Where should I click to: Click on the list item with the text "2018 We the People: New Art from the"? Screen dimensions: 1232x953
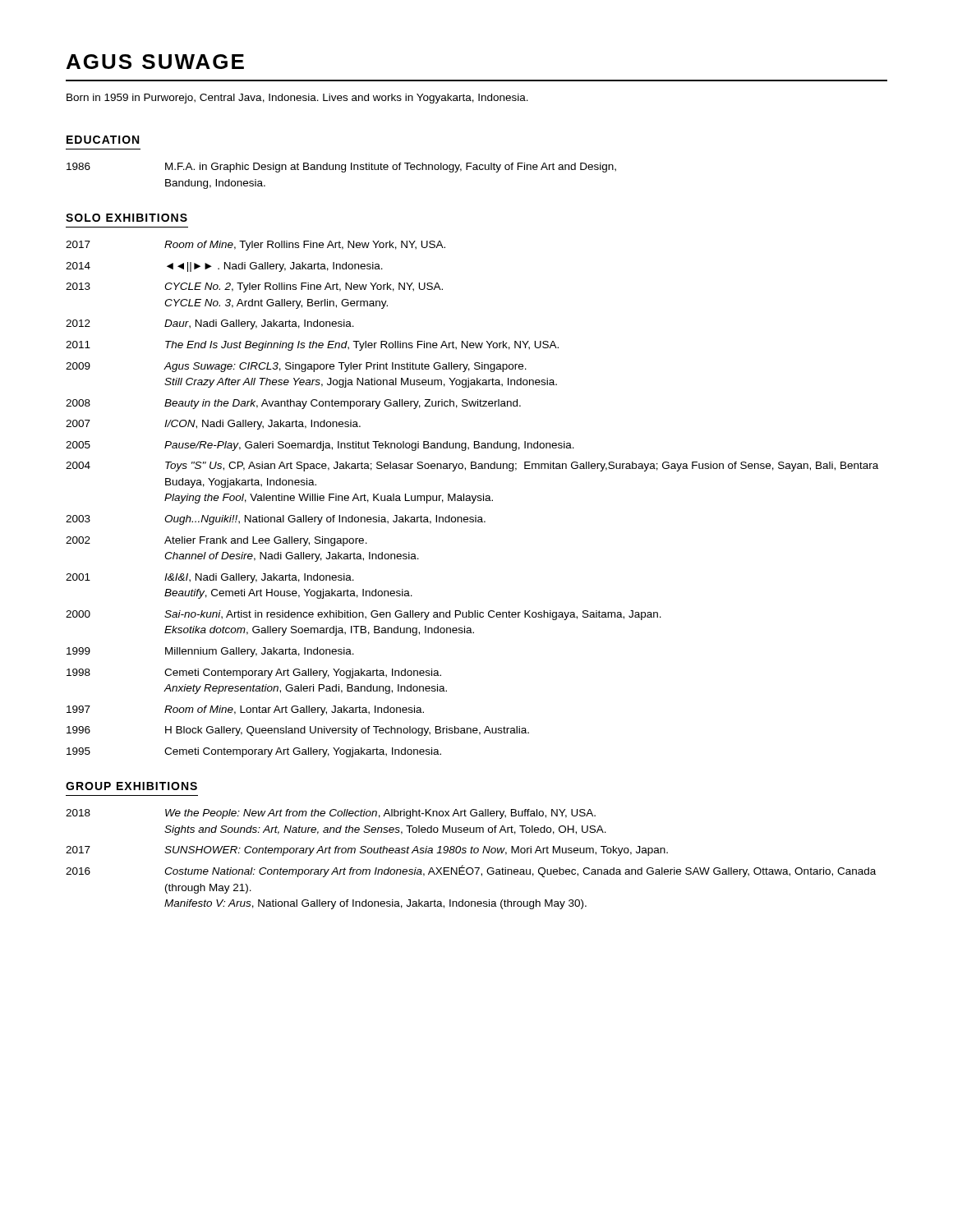tap(476, 821)
